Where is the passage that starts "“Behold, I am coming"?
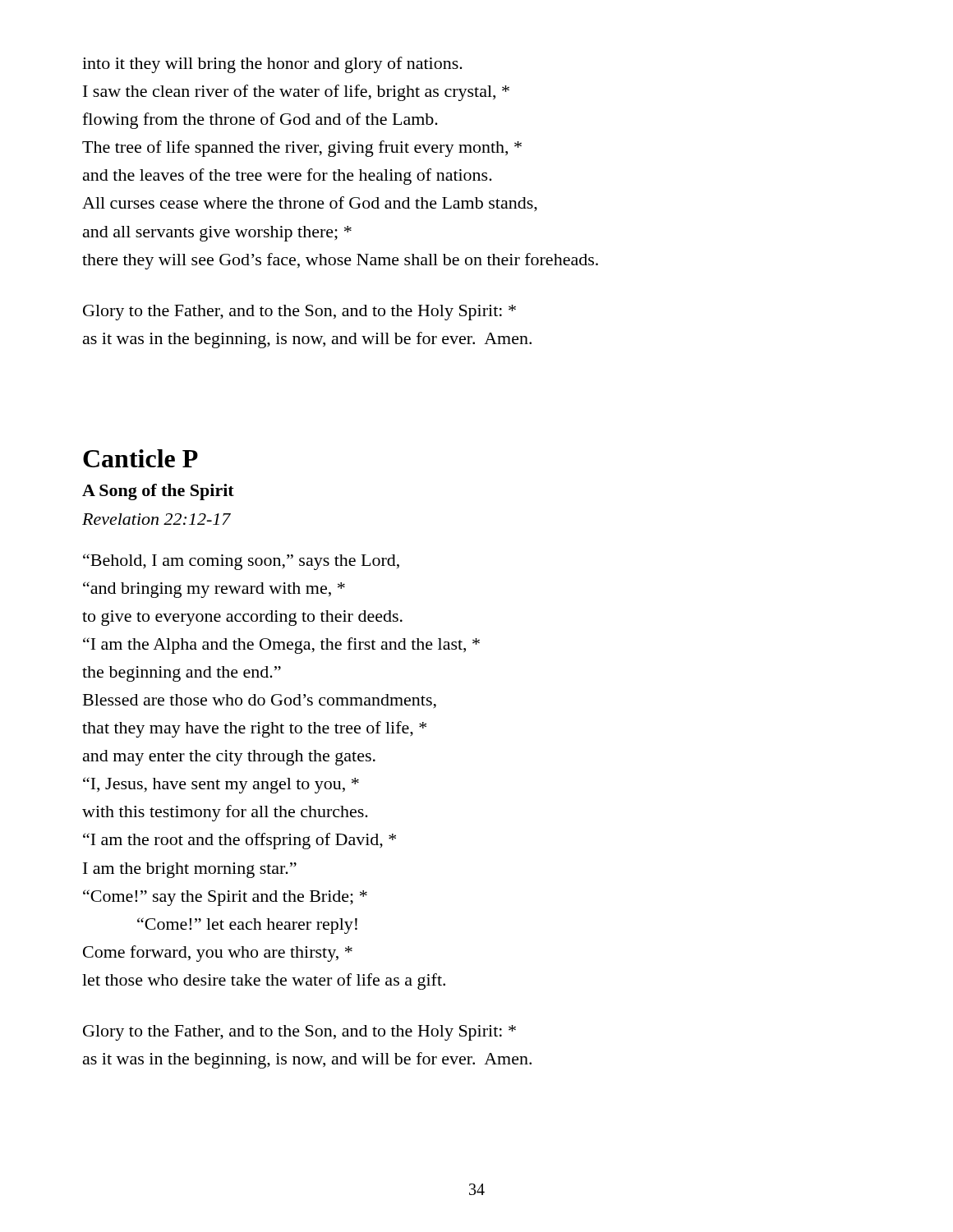This screenshot has width=953, height=1232. 241,562
